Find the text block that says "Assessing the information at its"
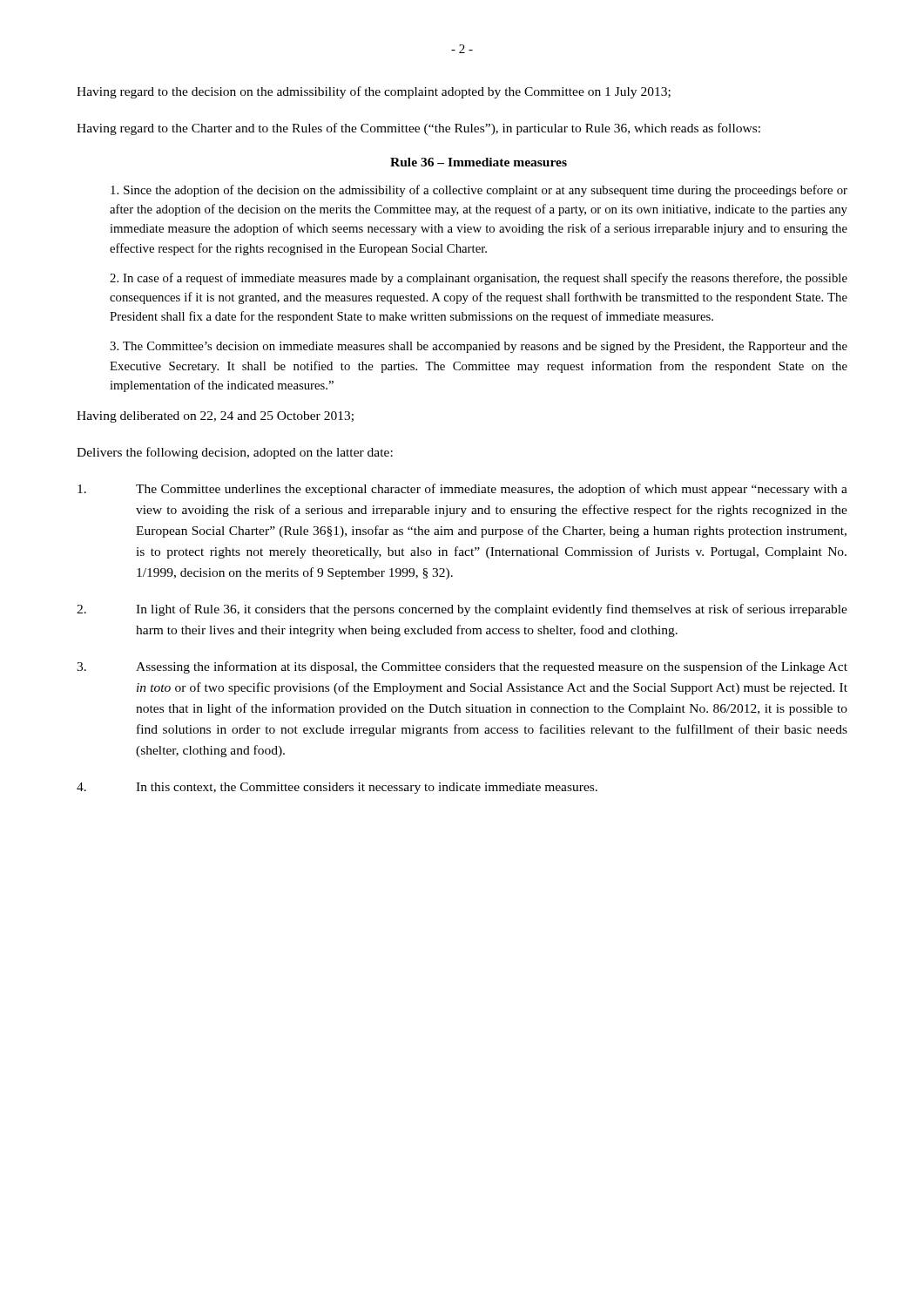Viewport: 924px width, 1307px height. click(x=462, y=708)
